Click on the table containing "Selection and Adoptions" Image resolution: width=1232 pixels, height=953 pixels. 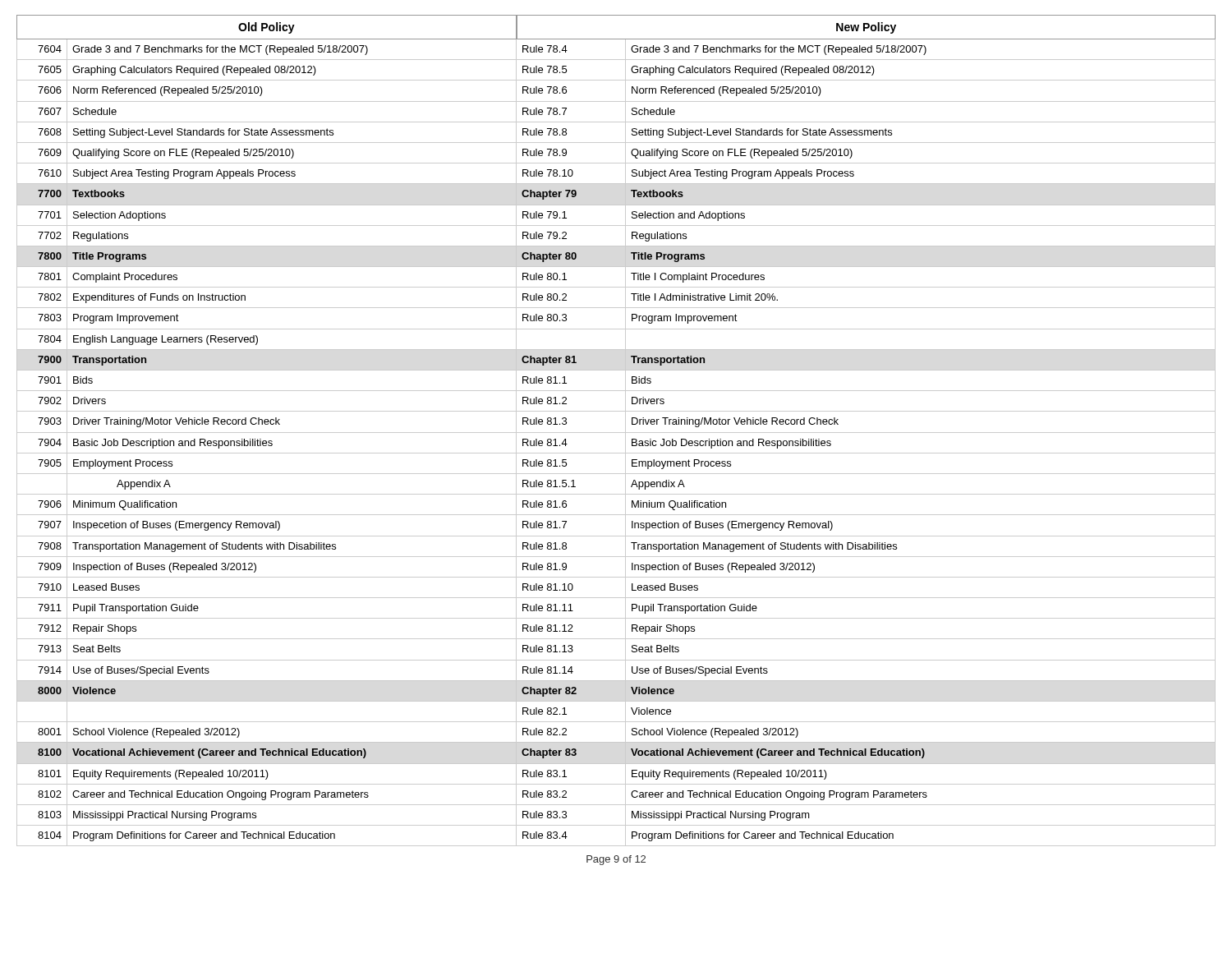click(x=616, y=431)
